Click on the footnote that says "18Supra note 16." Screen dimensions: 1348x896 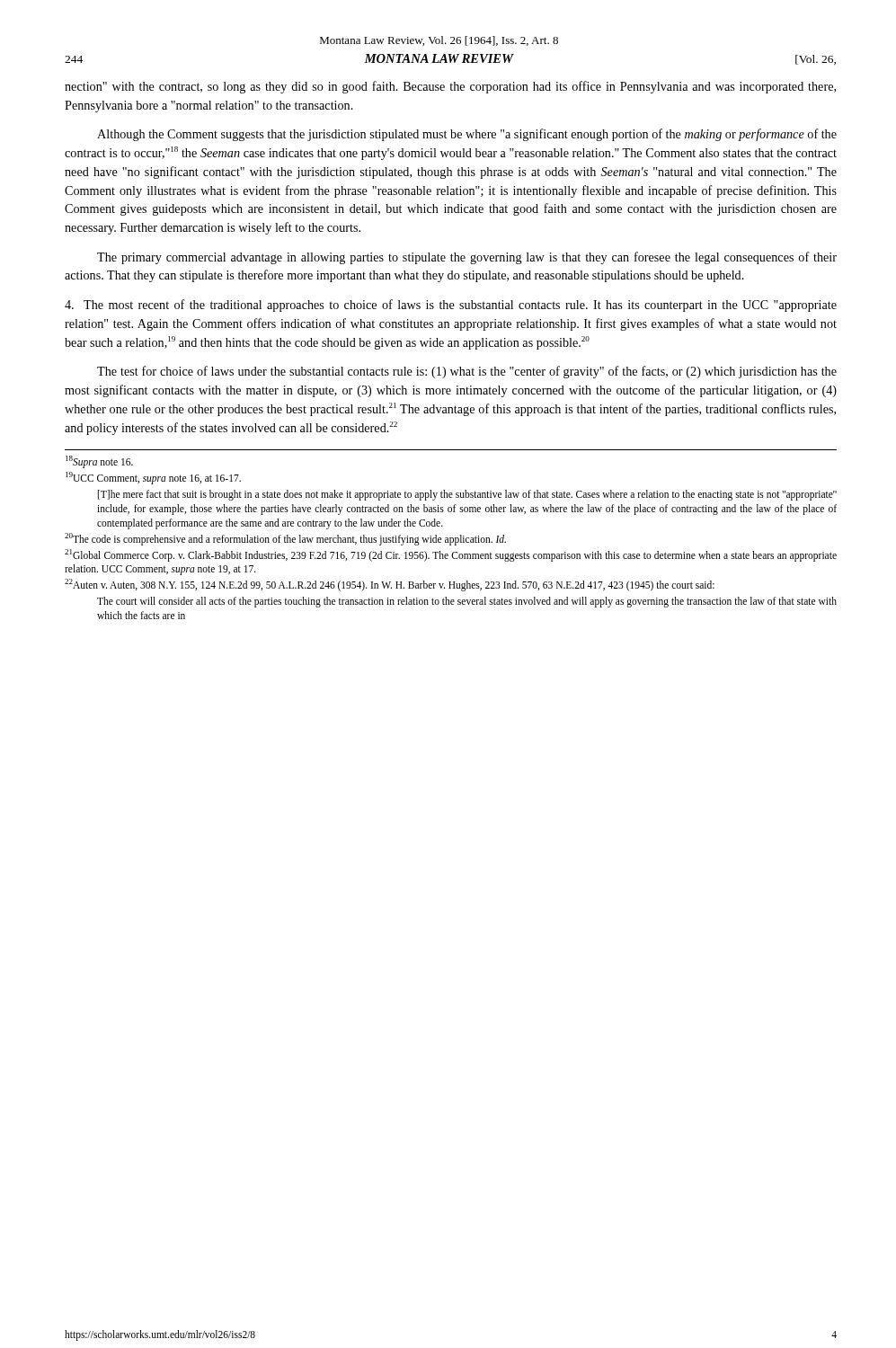click(x=99, y=462)
